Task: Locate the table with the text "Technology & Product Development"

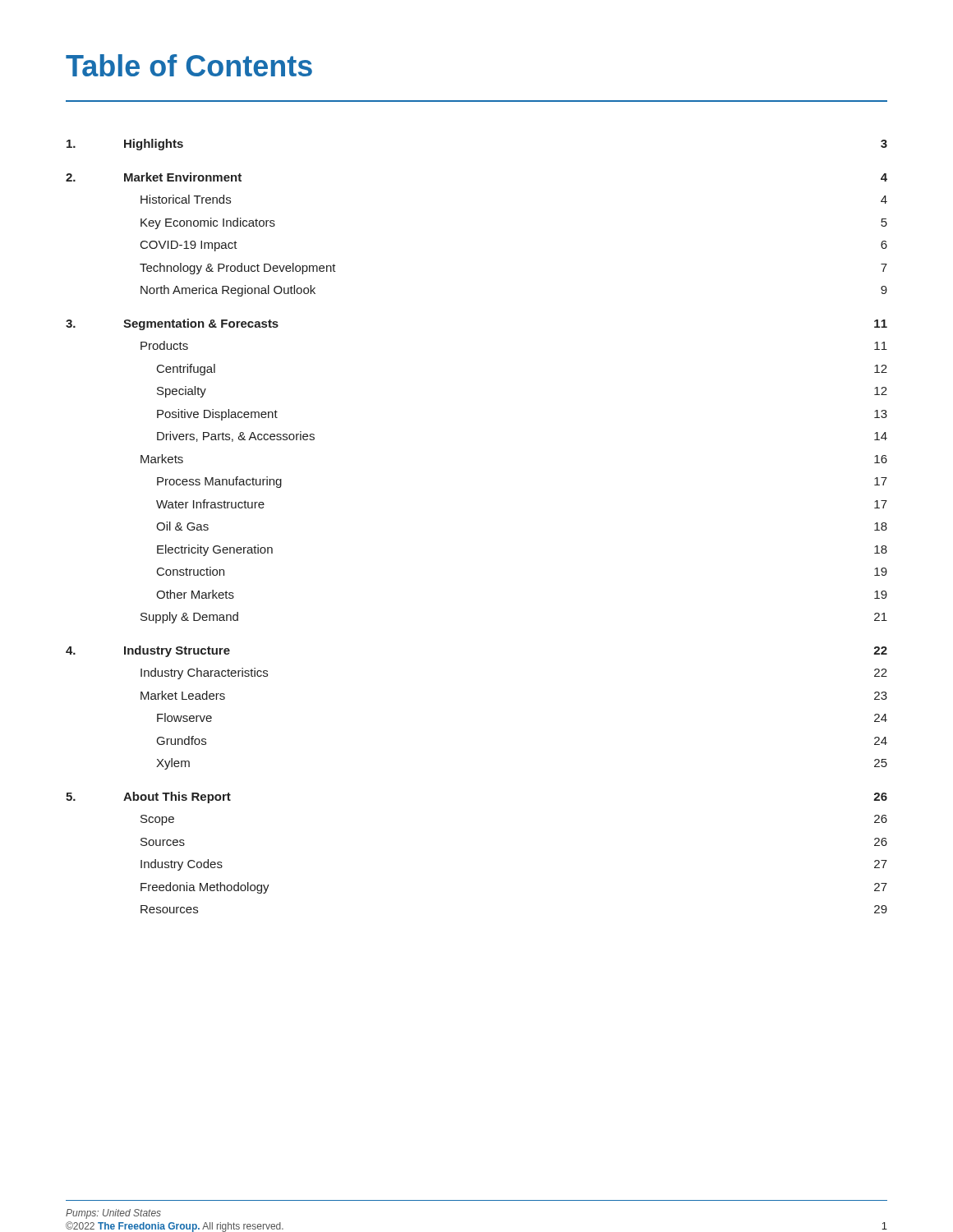Action: 476,521
